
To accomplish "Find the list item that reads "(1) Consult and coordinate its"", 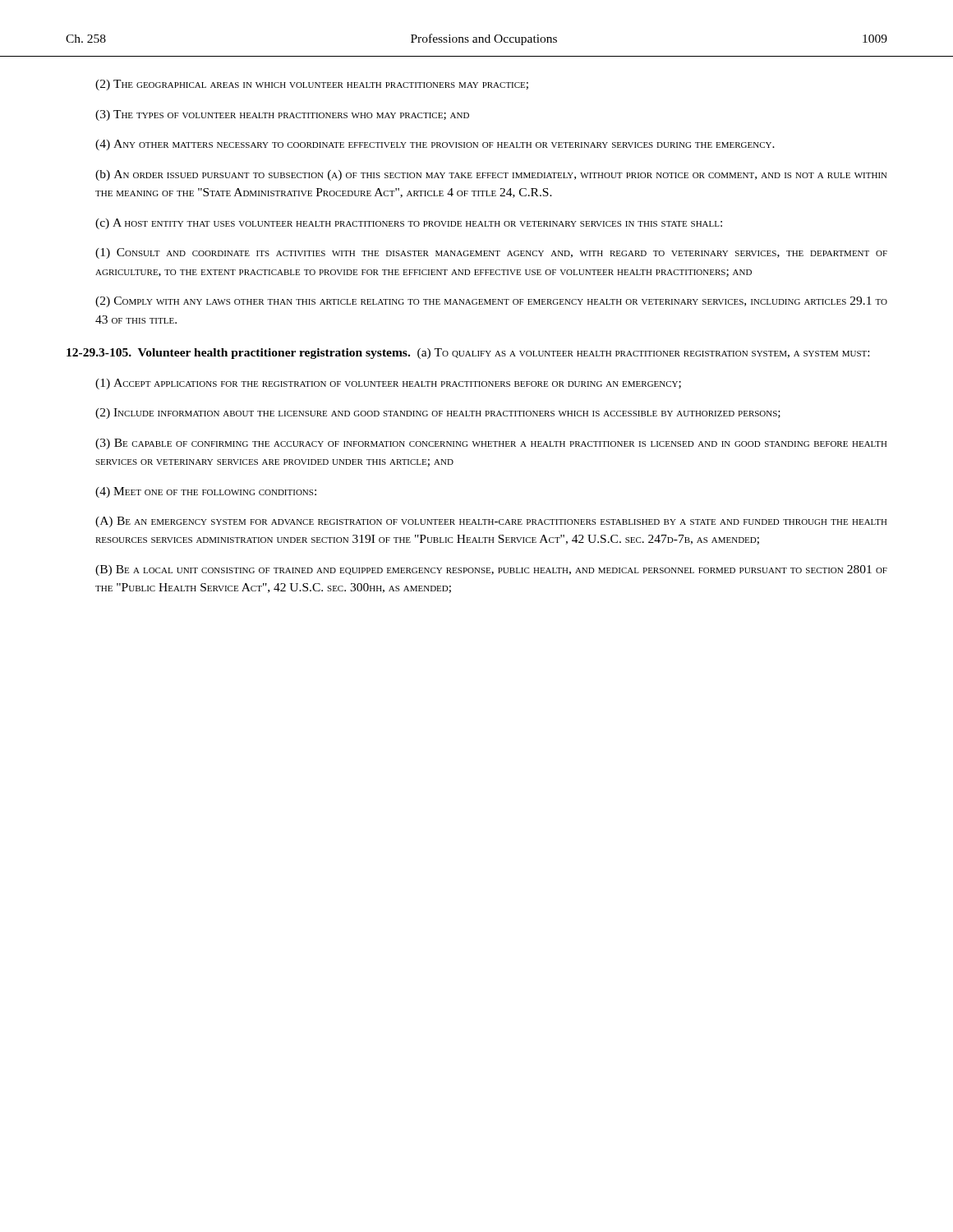I will pyautogui.click(x=491, y=262).
